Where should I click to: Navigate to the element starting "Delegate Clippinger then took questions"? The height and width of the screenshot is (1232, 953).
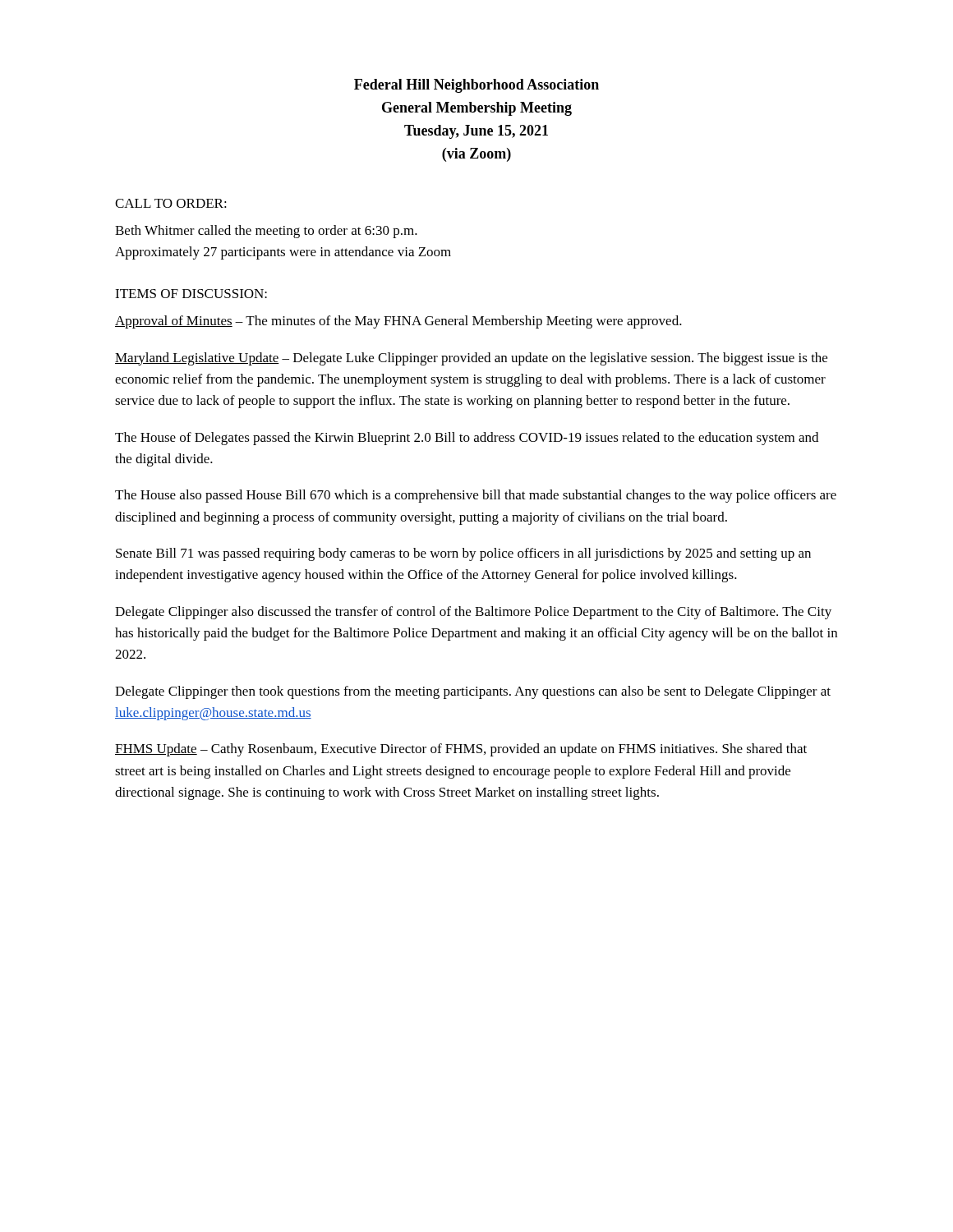473,702
